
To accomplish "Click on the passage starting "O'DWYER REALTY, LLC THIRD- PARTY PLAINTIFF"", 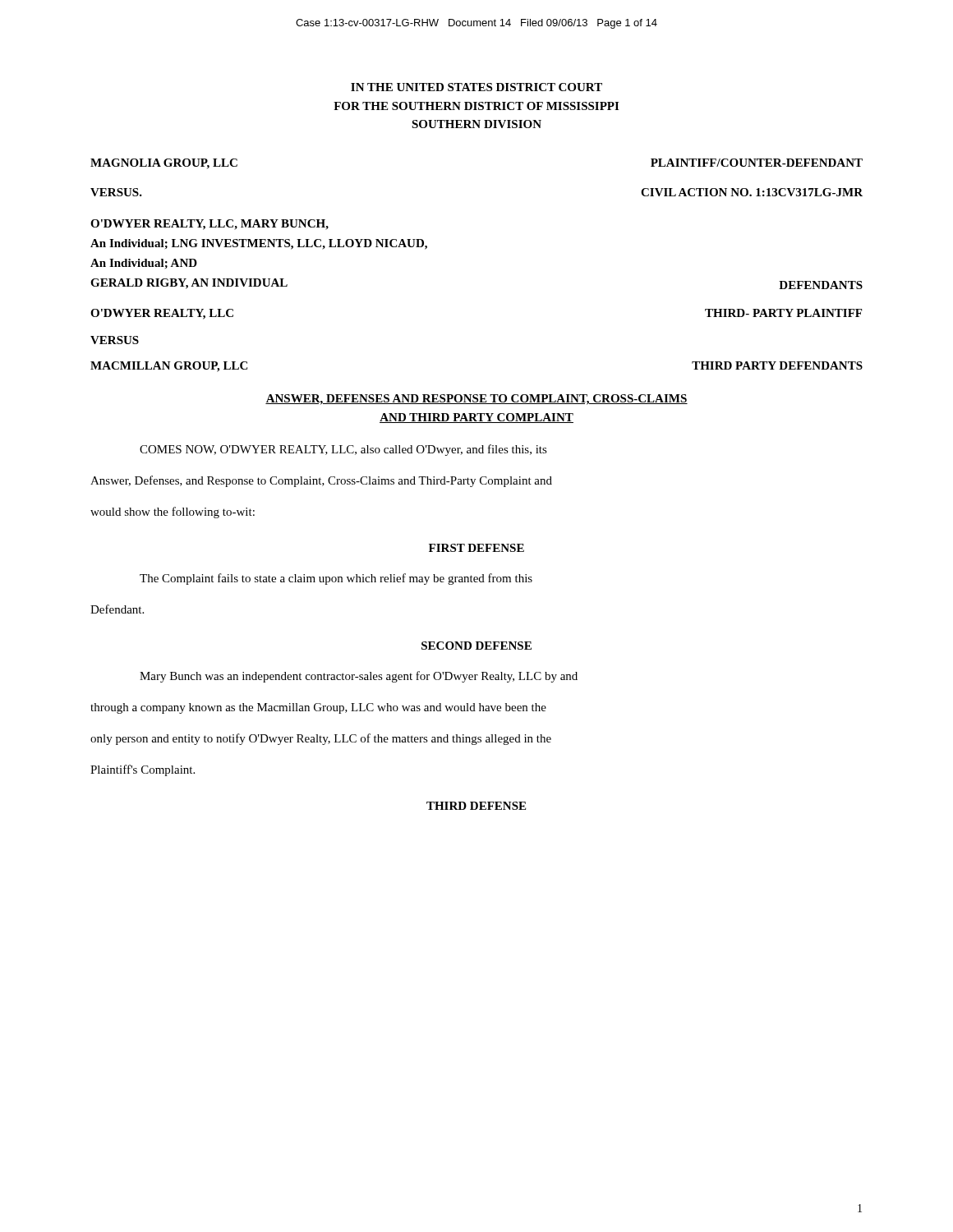I will pos(161,315).
